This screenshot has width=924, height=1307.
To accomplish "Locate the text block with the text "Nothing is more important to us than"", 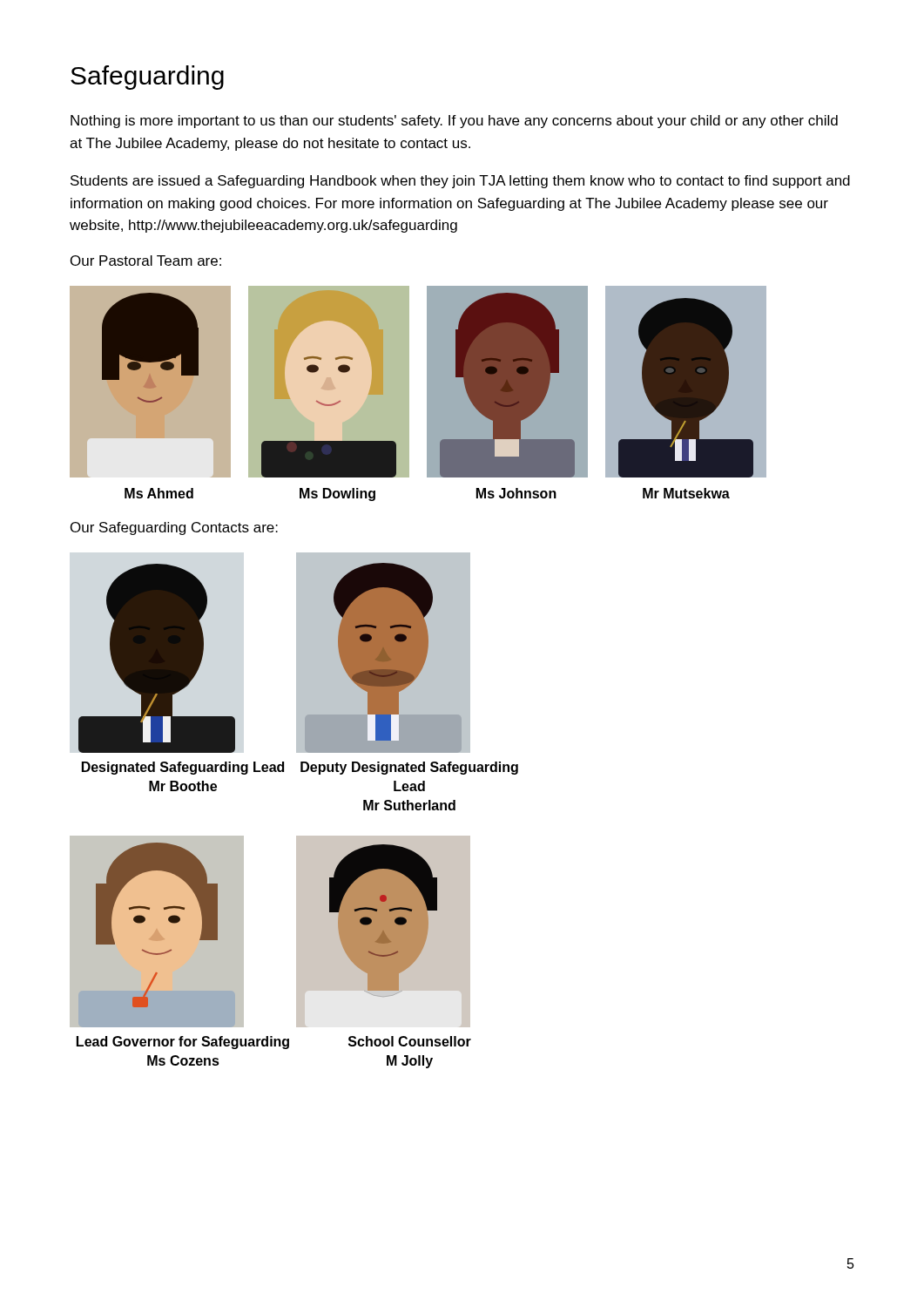I will 462,132.
